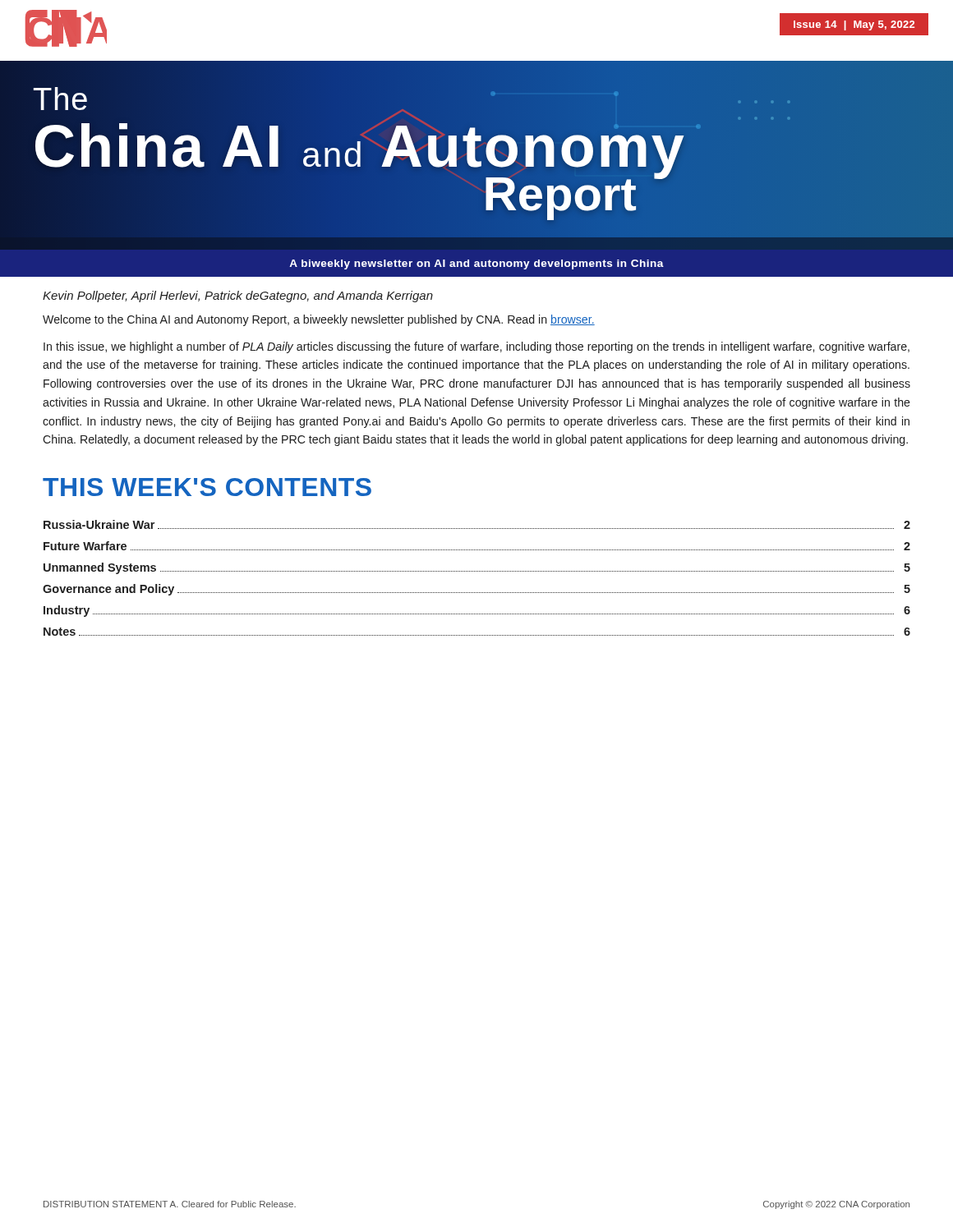The height and width of the screenshot is (1232, 953).
Task: Locate the text "Notes 6"
Action: [x=476, y=632]
